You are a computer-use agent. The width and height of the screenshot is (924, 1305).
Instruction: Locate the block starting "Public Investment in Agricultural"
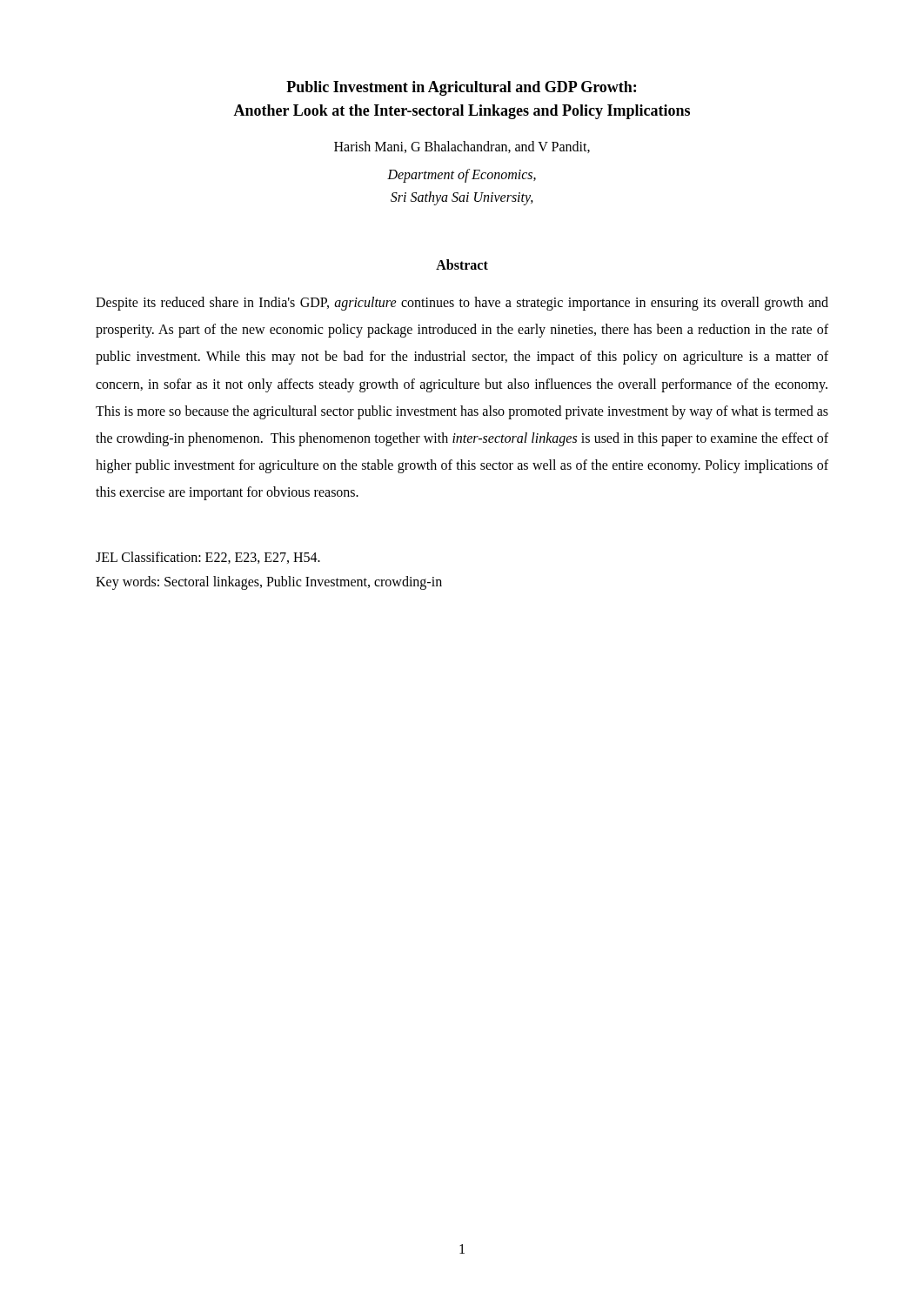click(x=462, y=99)
